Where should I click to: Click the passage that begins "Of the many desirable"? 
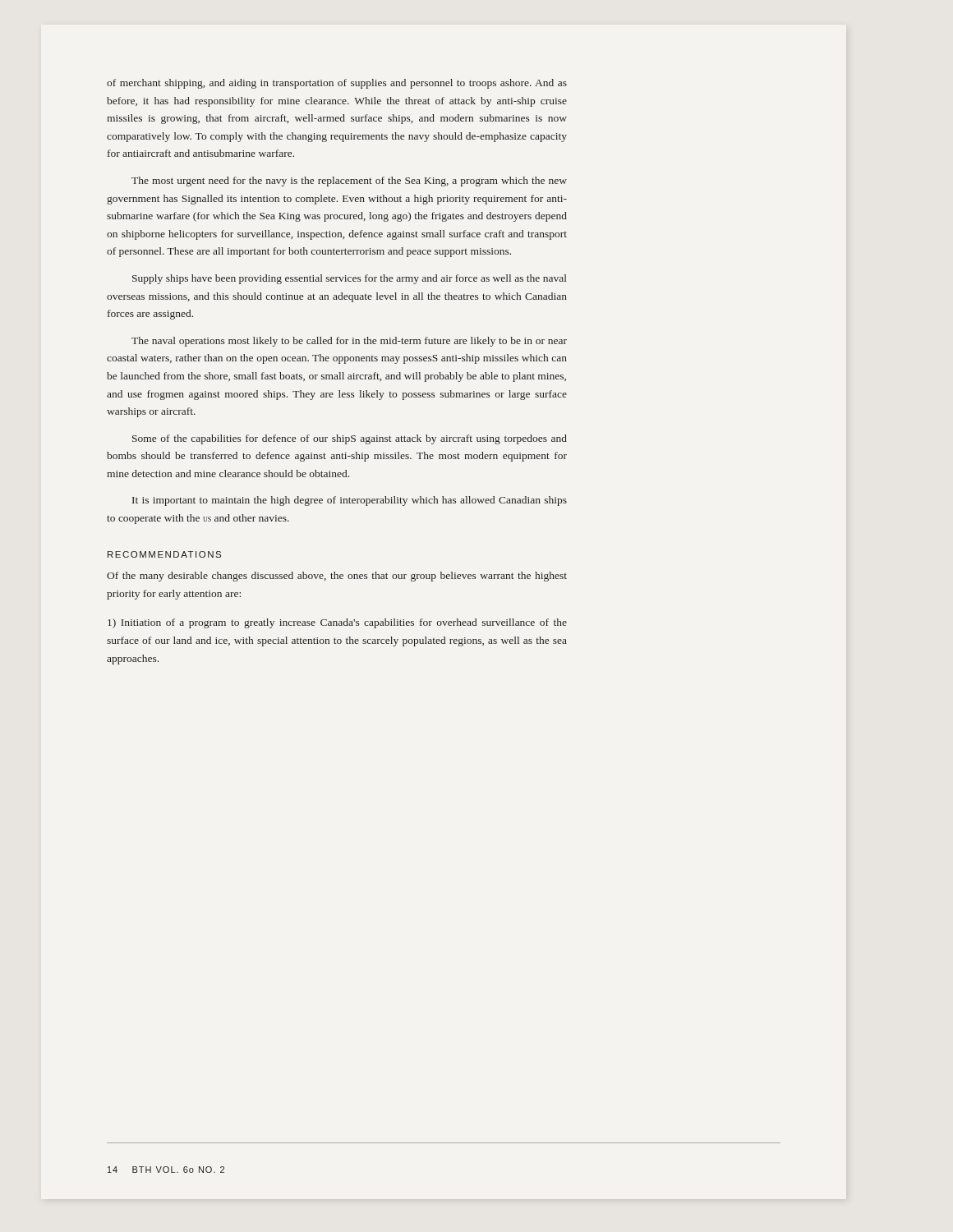pyautogui.click(x=337, y=585)
